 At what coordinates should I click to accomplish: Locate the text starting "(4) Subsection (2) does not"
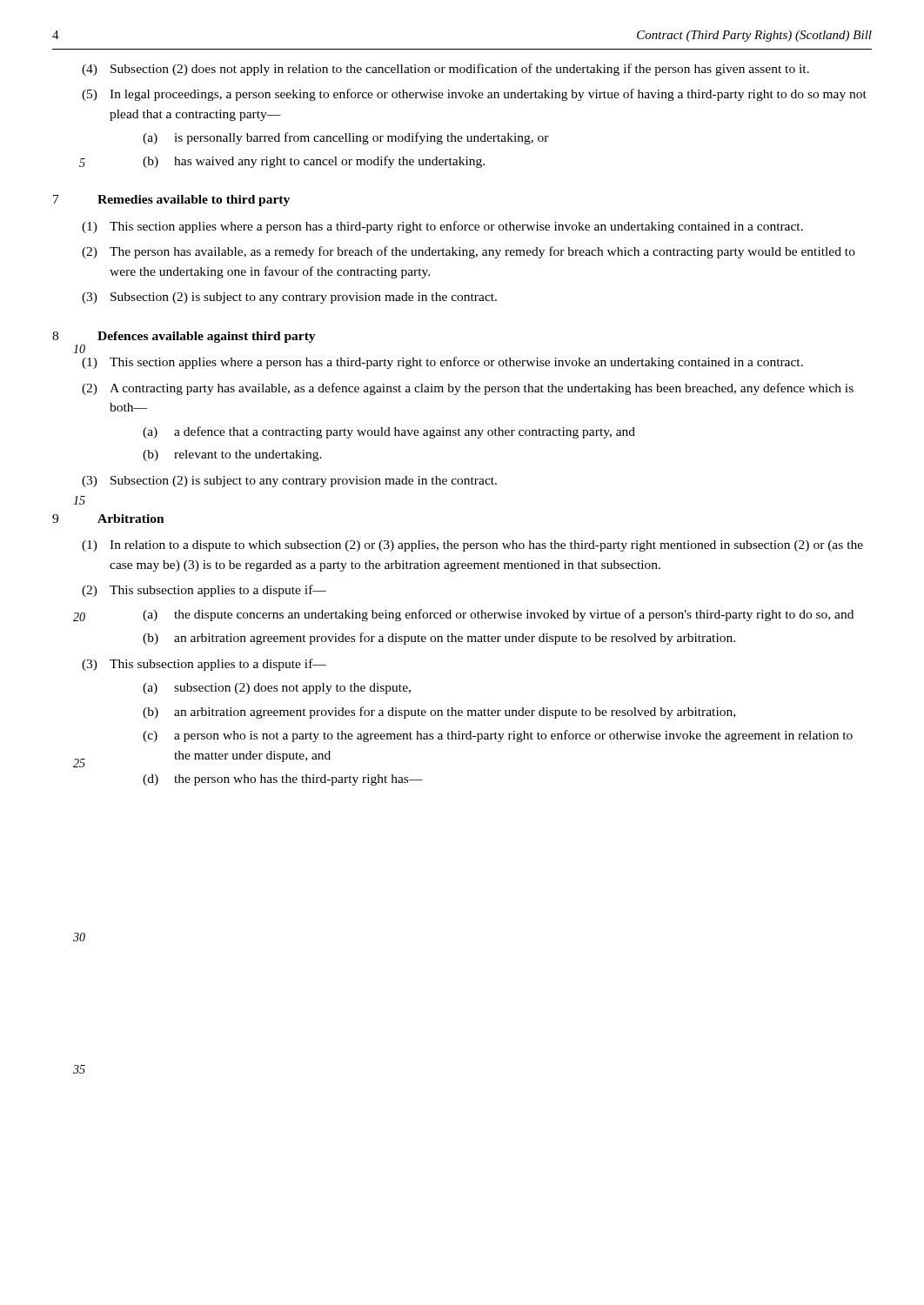point(462,69)
